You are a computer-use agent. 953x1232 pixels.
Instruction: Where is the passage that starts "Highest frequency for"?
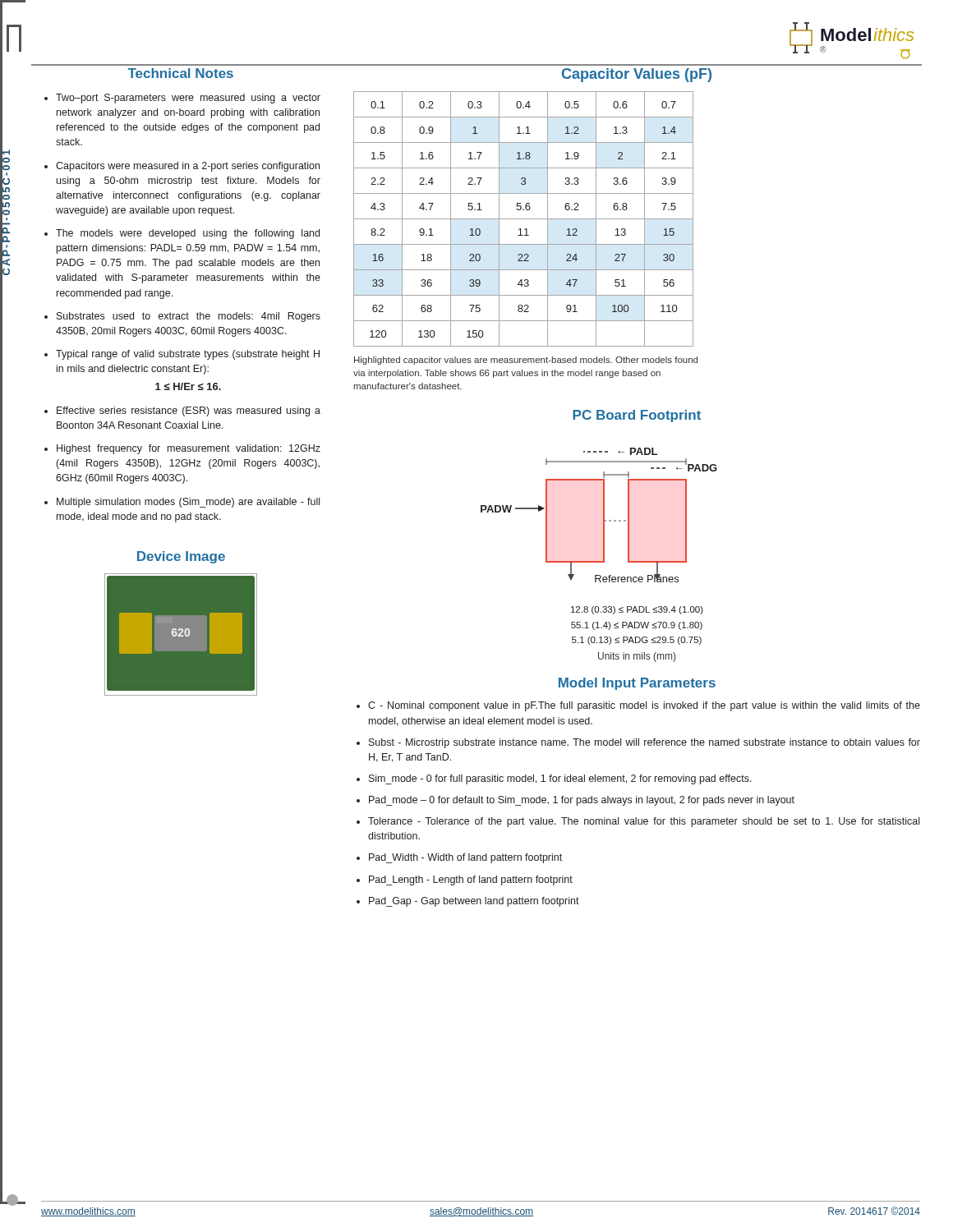[x=188, y=464]
